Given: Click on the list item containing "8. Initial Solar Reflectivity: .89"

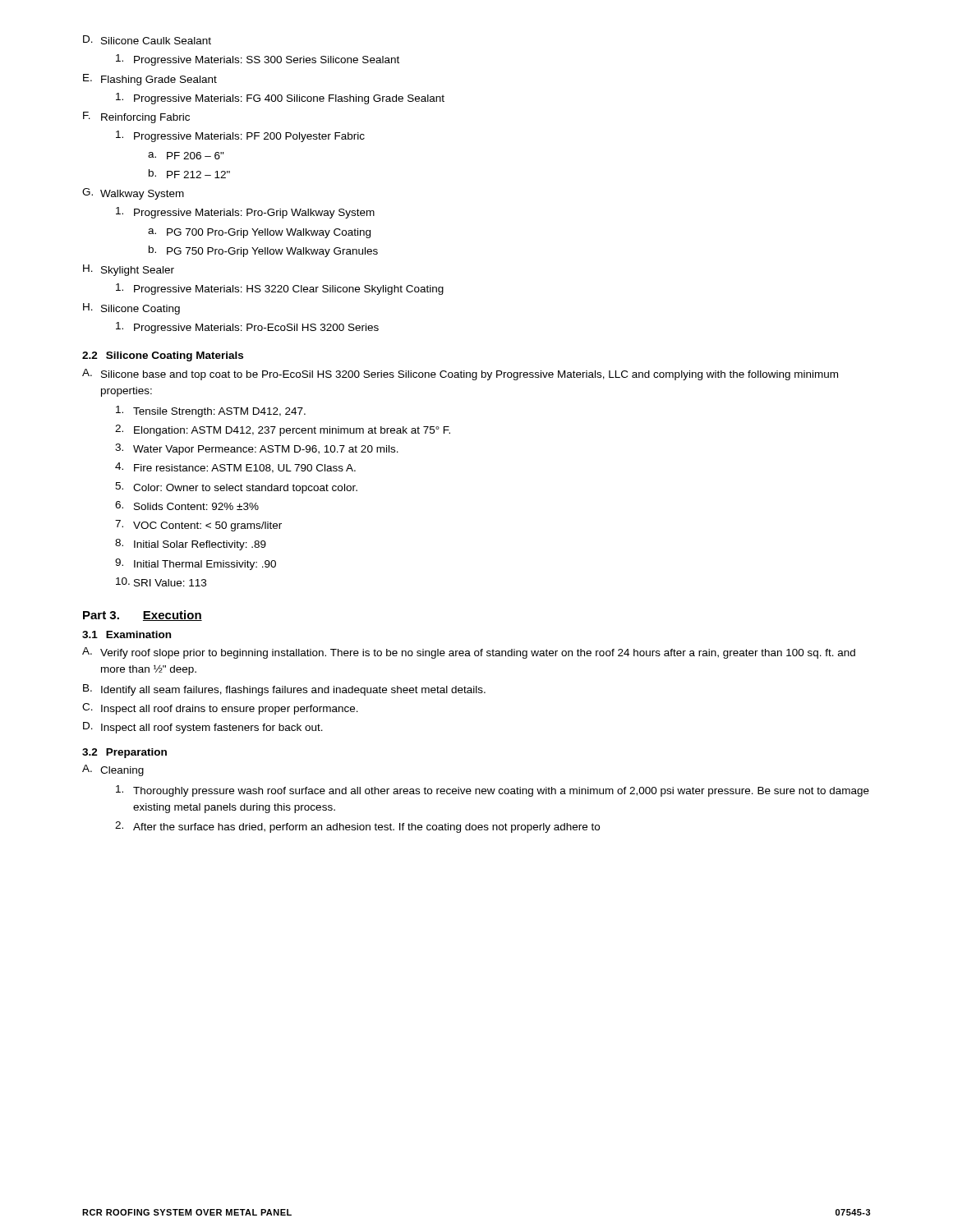Looking at the screenshot, I should pyautogui.click(x=191, y=545).
